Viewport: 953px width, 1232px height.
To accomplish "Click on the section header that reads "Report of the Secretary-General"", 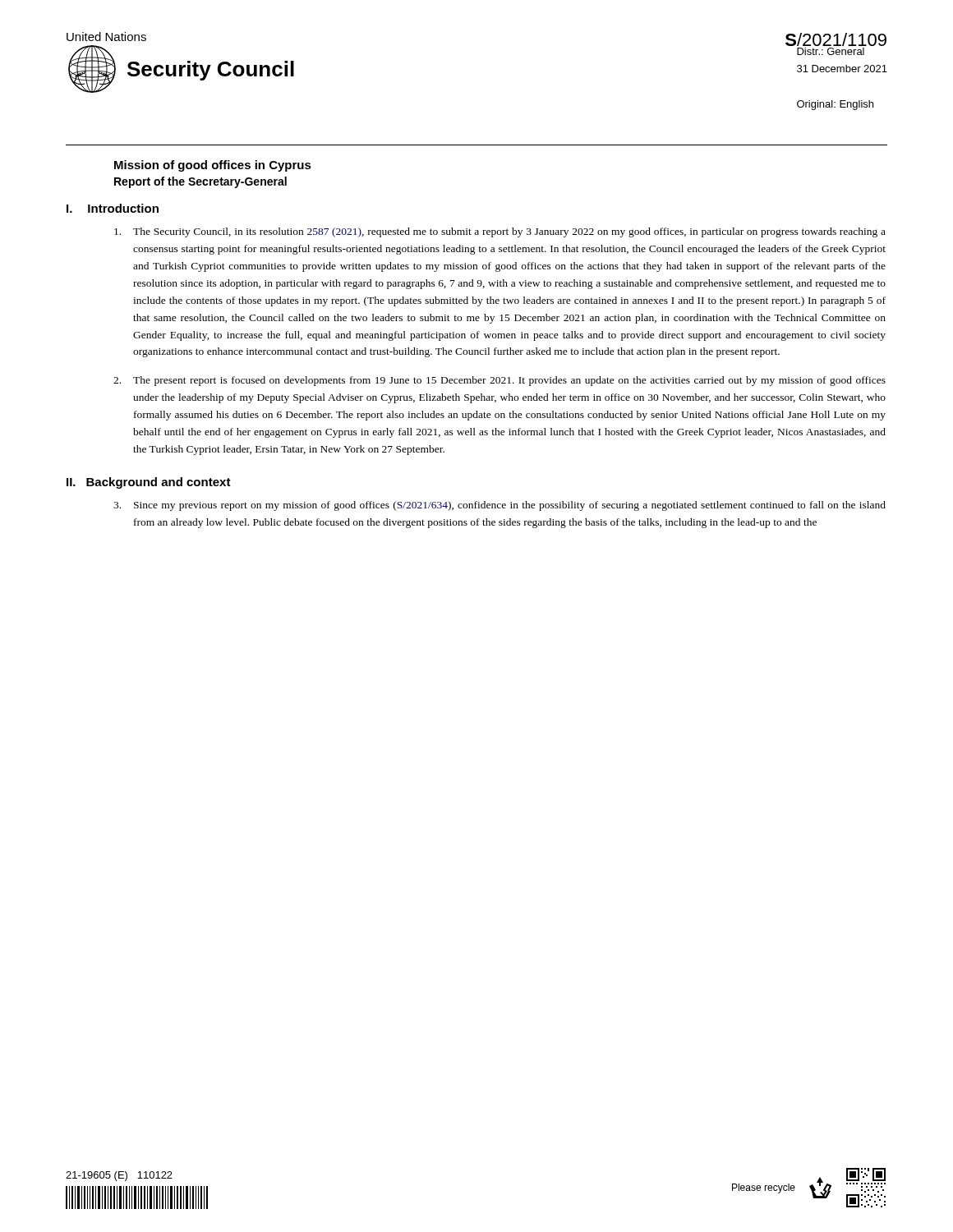I will pyautogui.click(x=200, y=182).
